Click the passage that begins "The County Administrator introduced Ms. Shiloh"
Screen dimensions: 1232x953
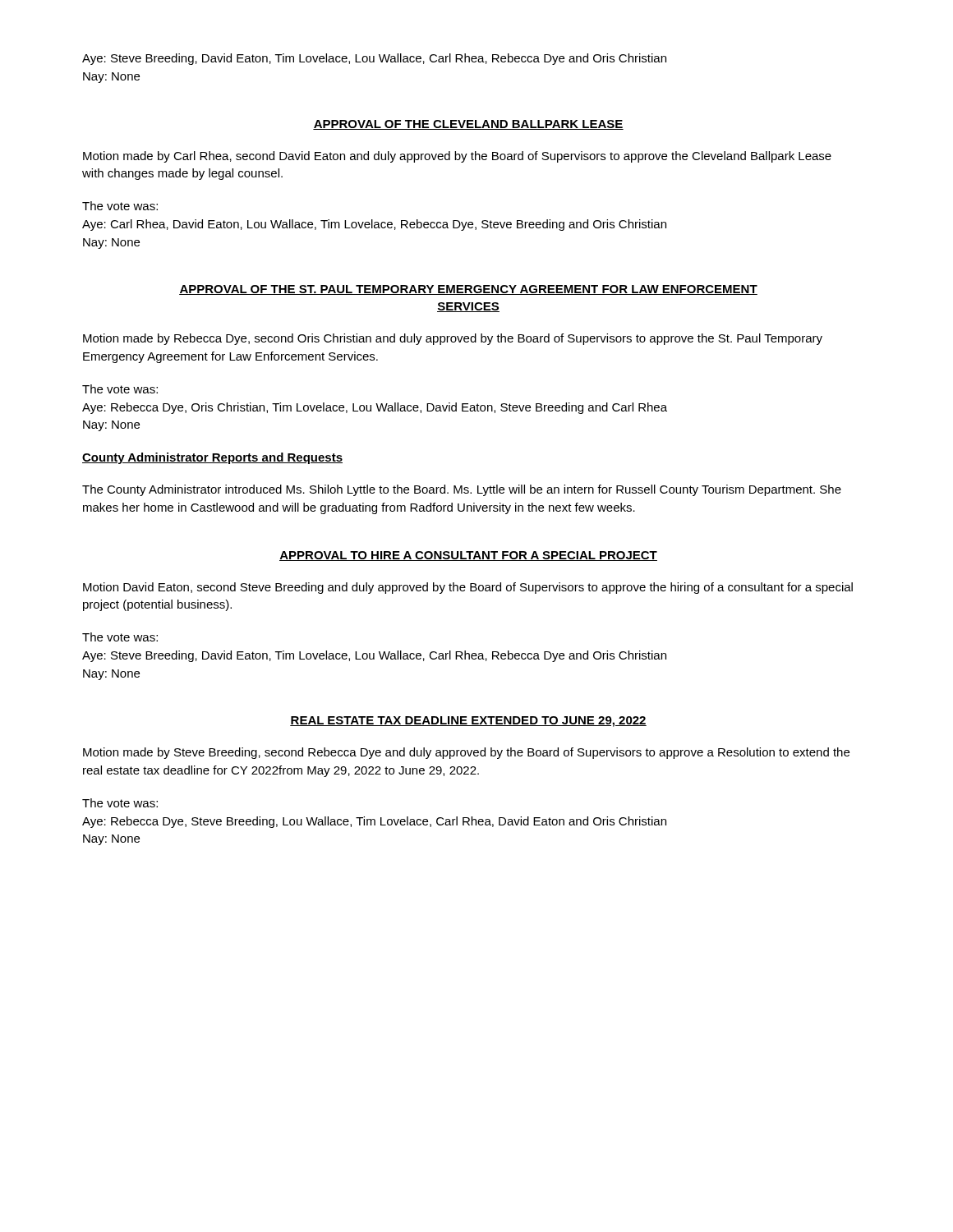click(462, 498)
